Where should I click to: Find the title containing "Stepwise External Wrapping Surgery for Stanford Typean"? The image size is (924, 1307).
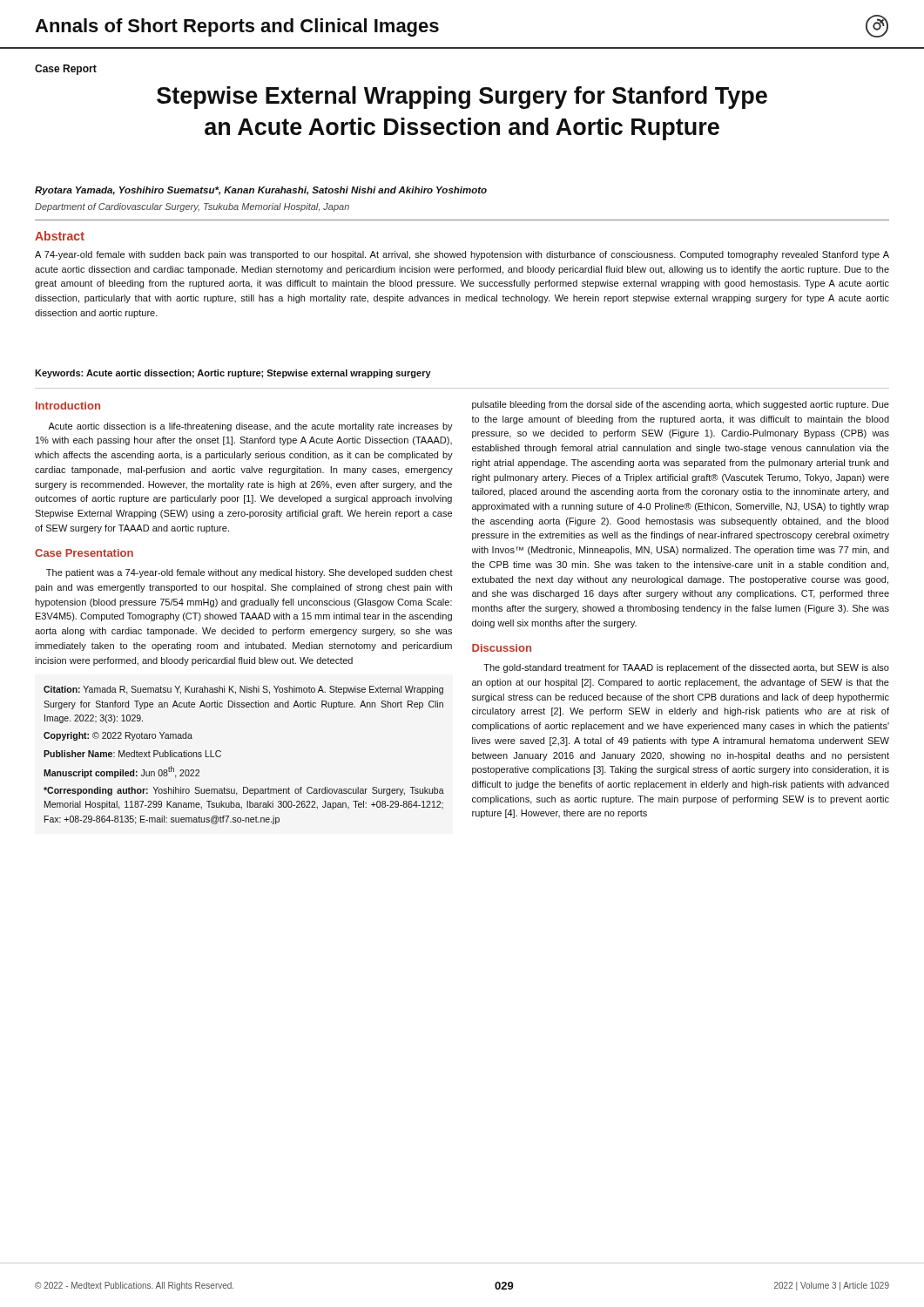tap(462, 112)
